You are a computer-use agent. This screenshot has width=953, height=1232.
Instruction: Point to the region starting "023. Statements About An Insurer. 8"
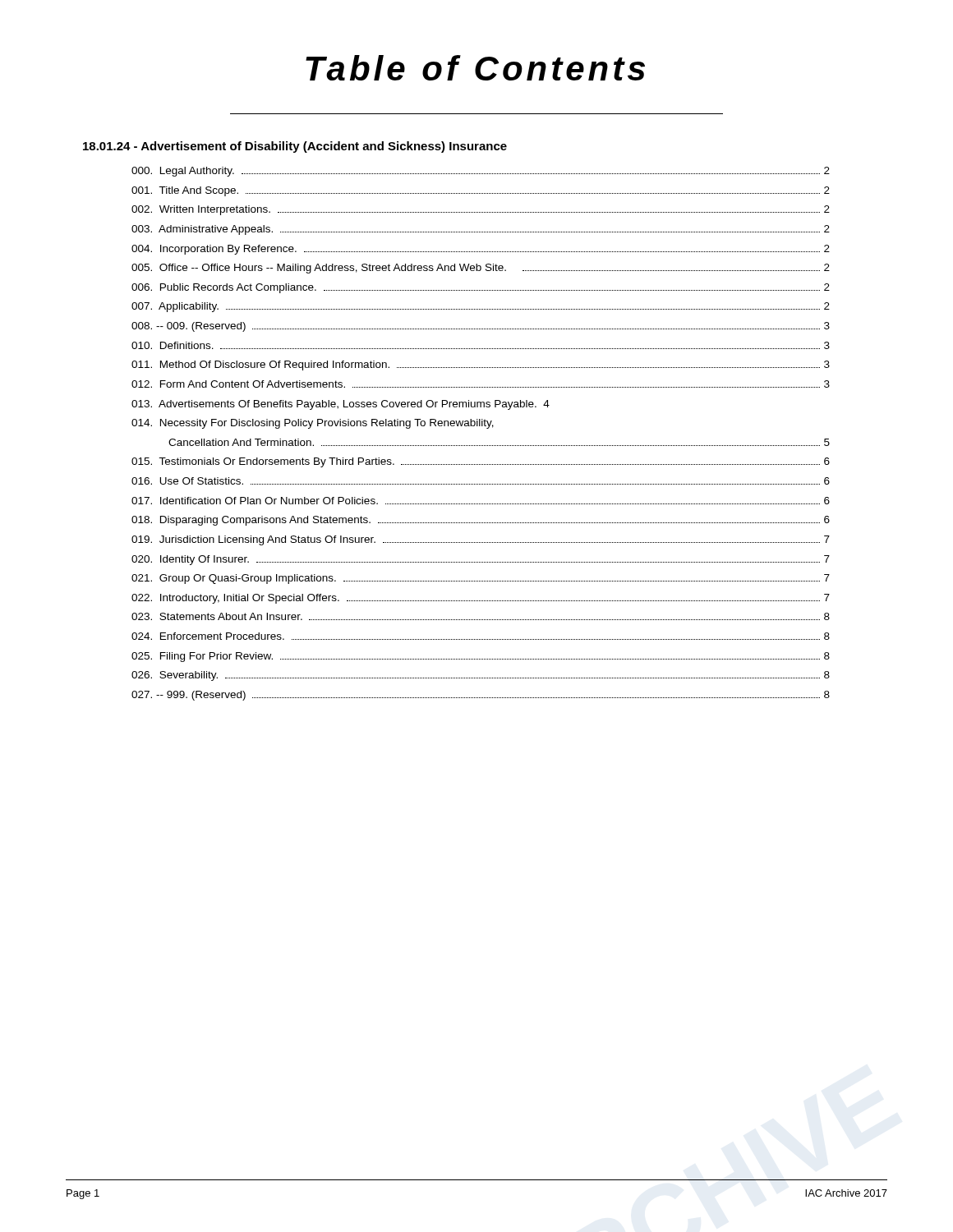point(481,617)
